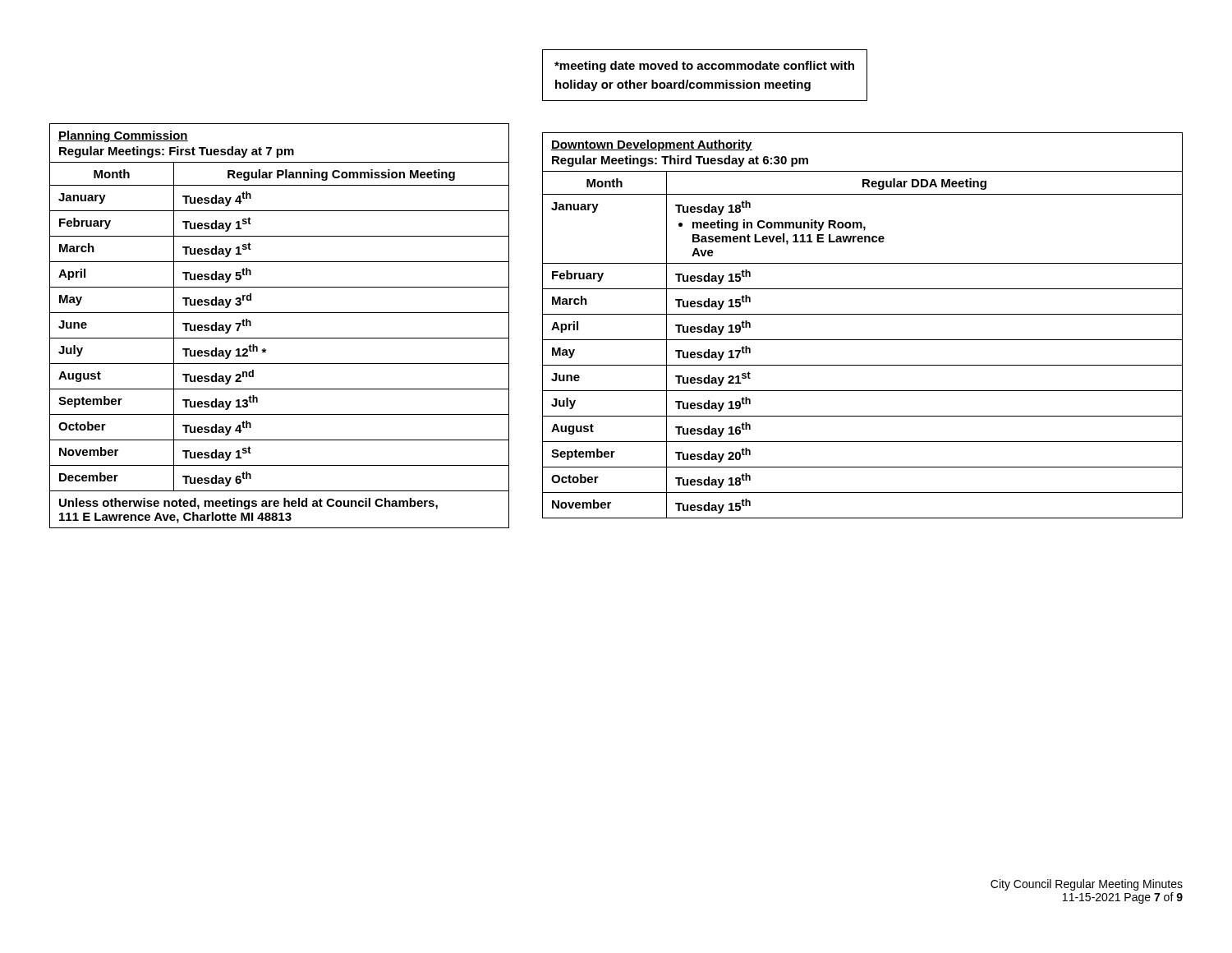Viewport: 1232px width, 953px height.
Task: Select the table that reads "Tuesday 5 th"
Action: 279,326
